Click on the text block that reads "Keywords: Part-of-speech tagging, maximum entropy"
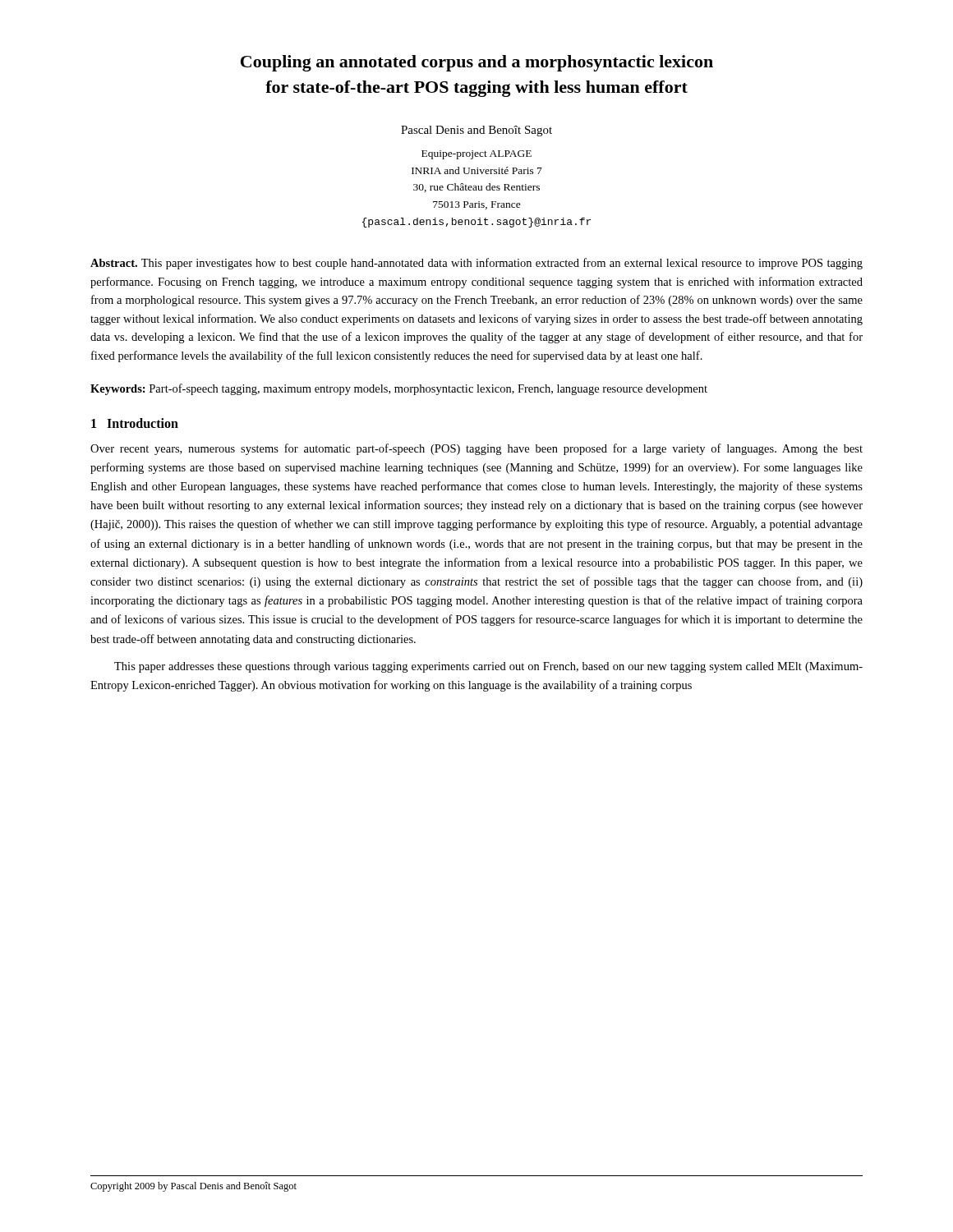The width and height of the screenshot is (953, 1232). [476, 389]
